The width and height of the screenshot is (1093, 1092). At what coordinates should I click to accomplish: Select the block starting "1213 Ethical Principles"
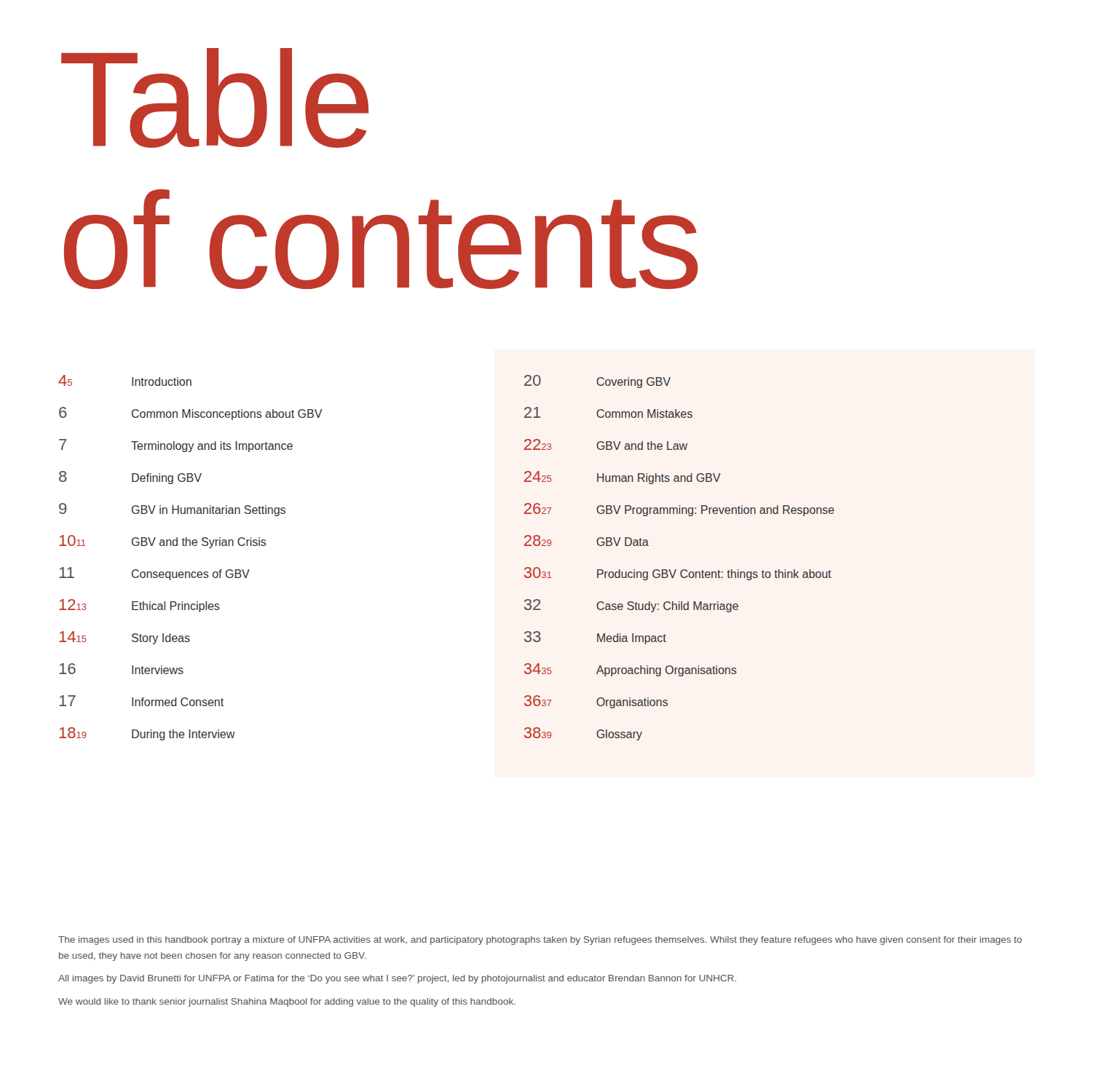pyautogui.click(x=139, y=605)
